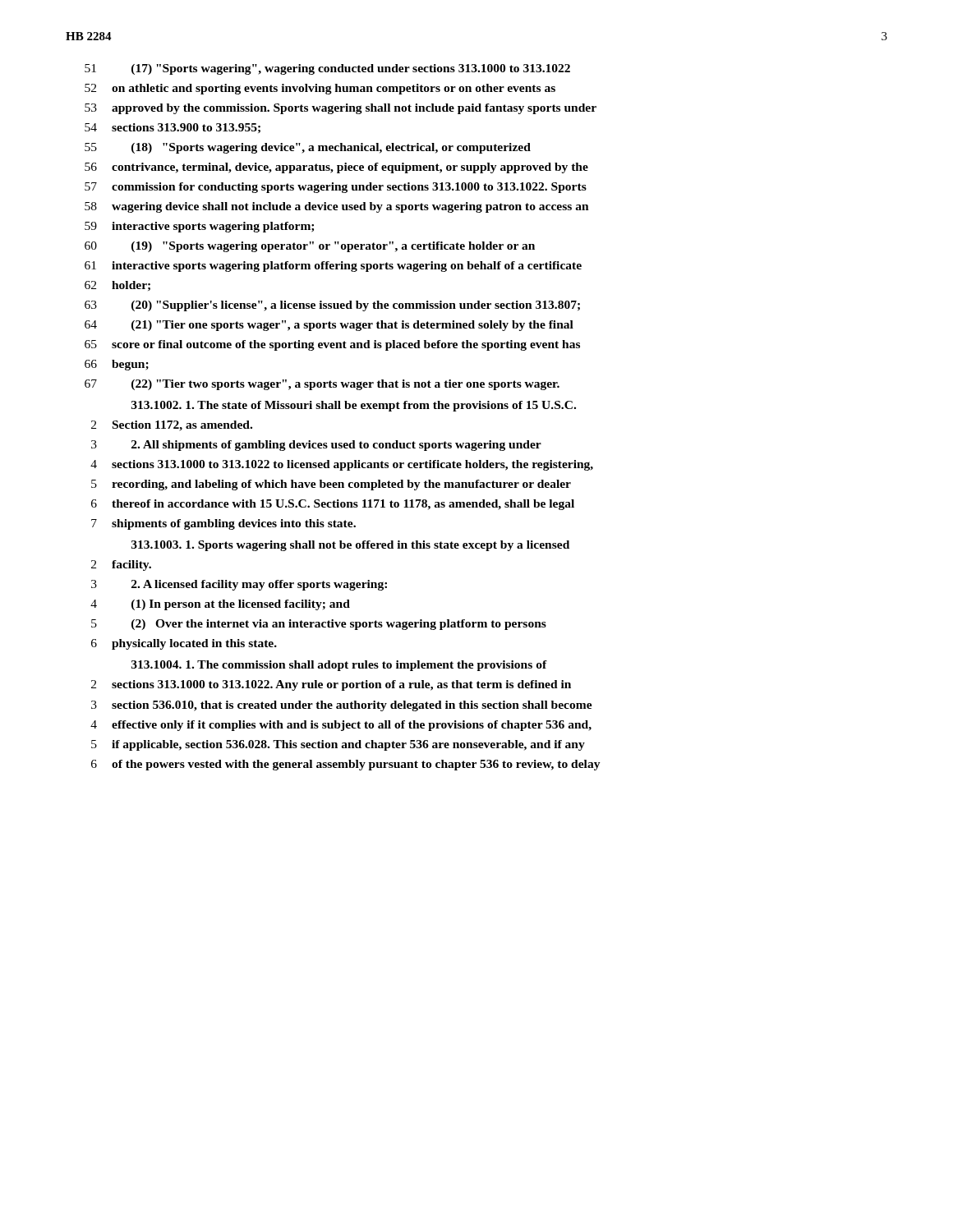Find the block starting "60 (19) "Sports wagering"

pyautogui.click(x=476, y=246)
